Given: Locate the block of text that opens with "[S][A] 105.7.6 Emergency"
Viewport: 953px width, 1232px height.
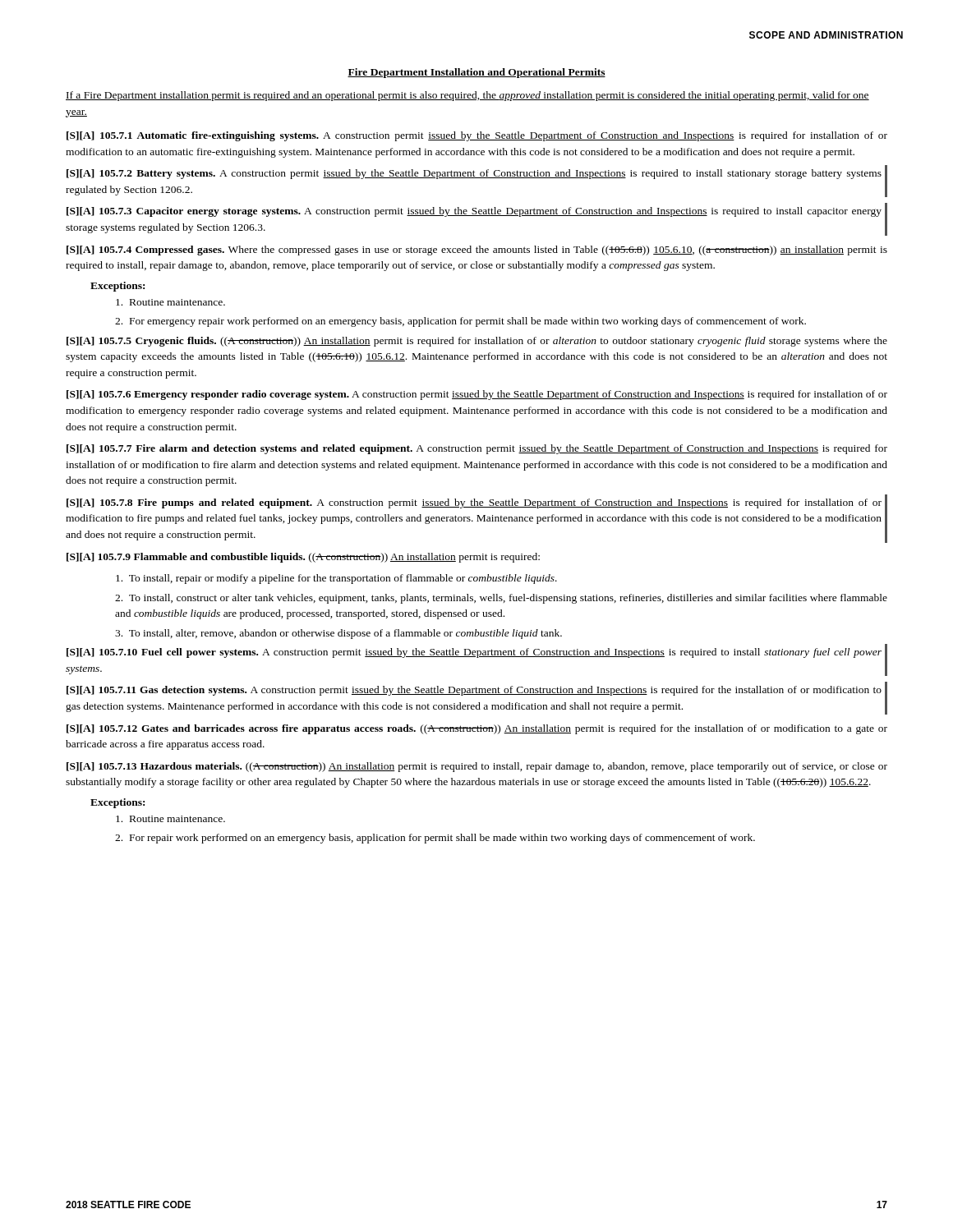Looking at the screenshot, I should tap(476, 410).
